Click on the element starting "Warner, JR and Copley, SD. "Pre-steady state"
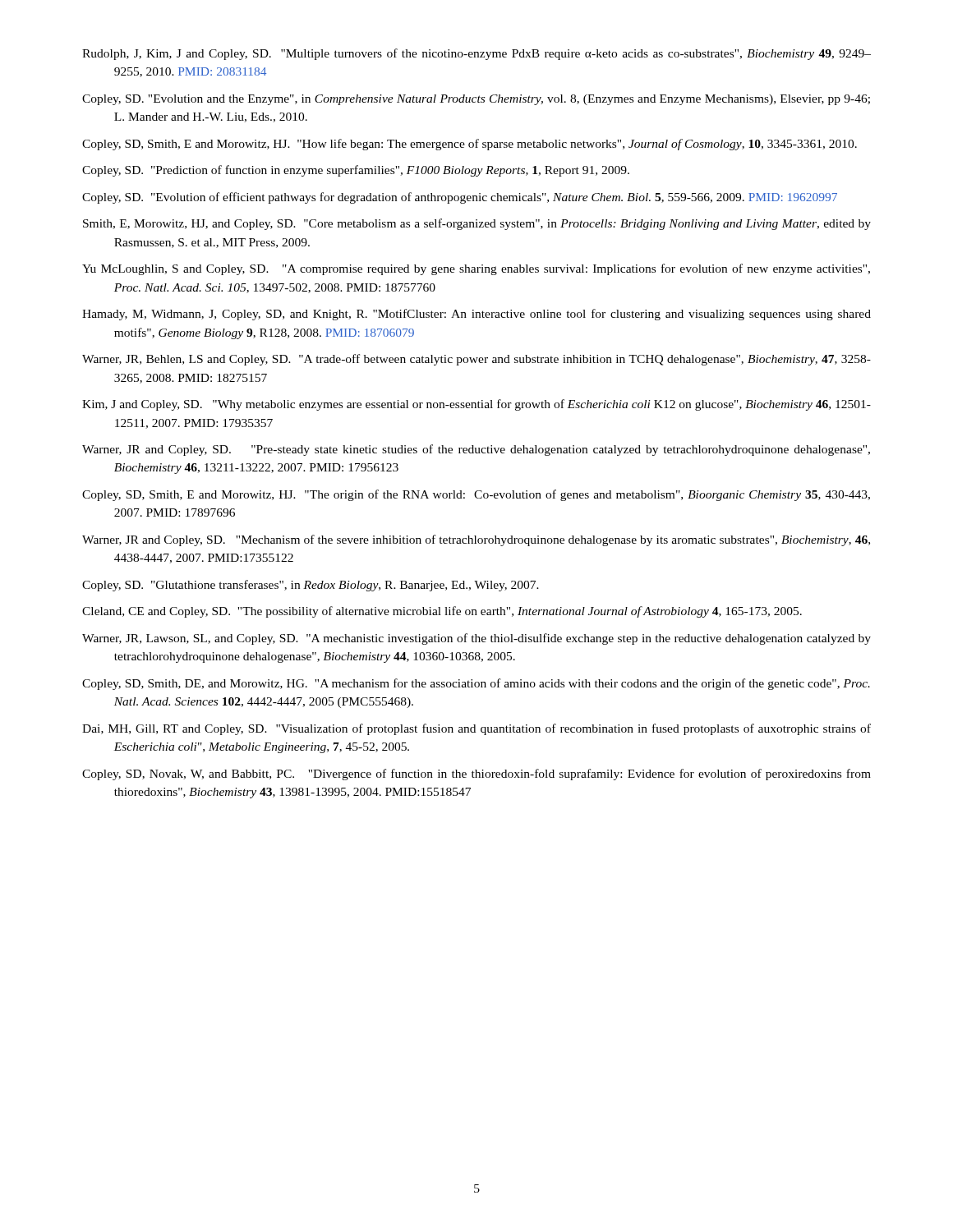Viewport: 953px width, 1232px height. (476, 458)
